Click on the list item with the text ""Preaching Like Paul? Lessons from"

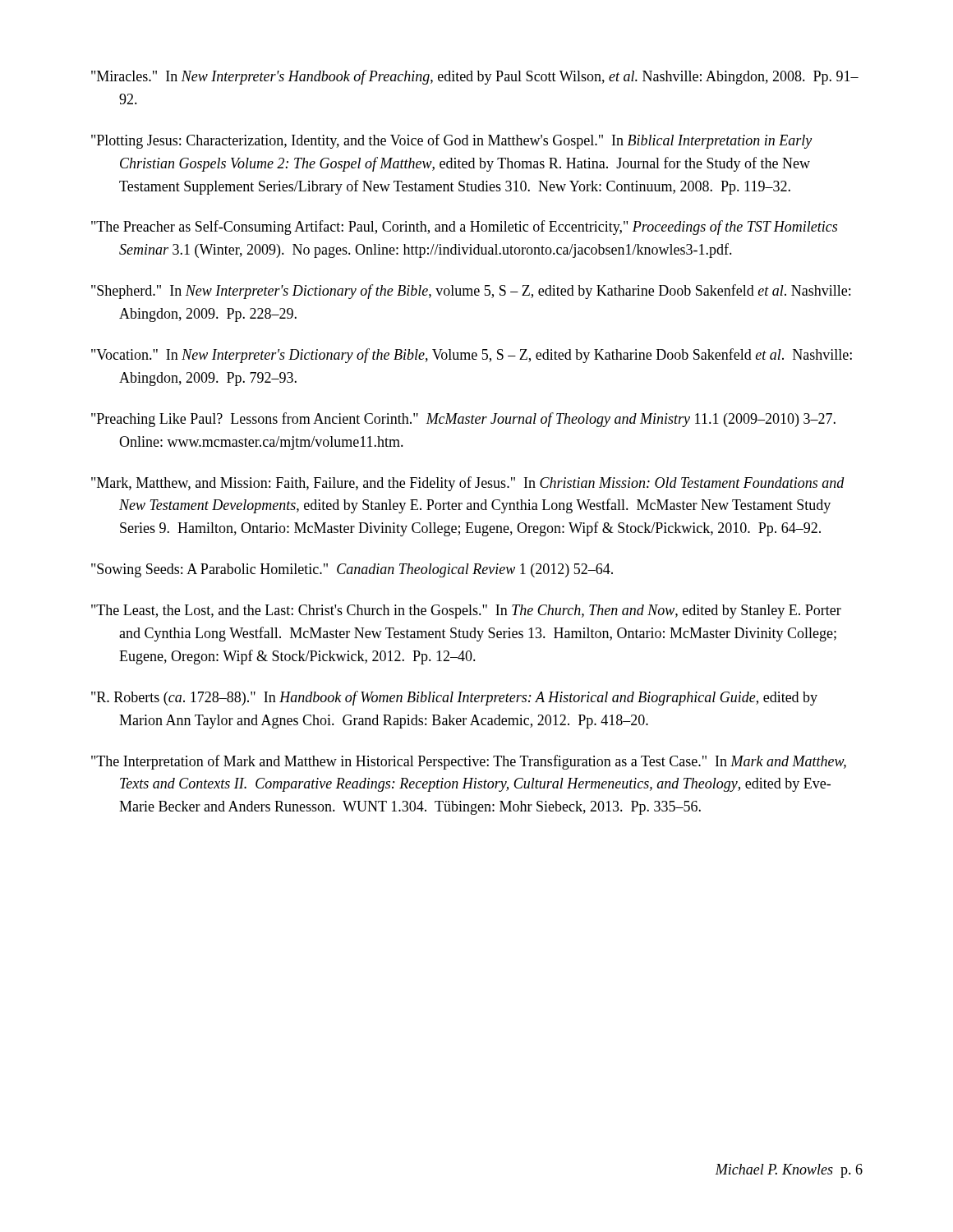[x=476, y=431]
